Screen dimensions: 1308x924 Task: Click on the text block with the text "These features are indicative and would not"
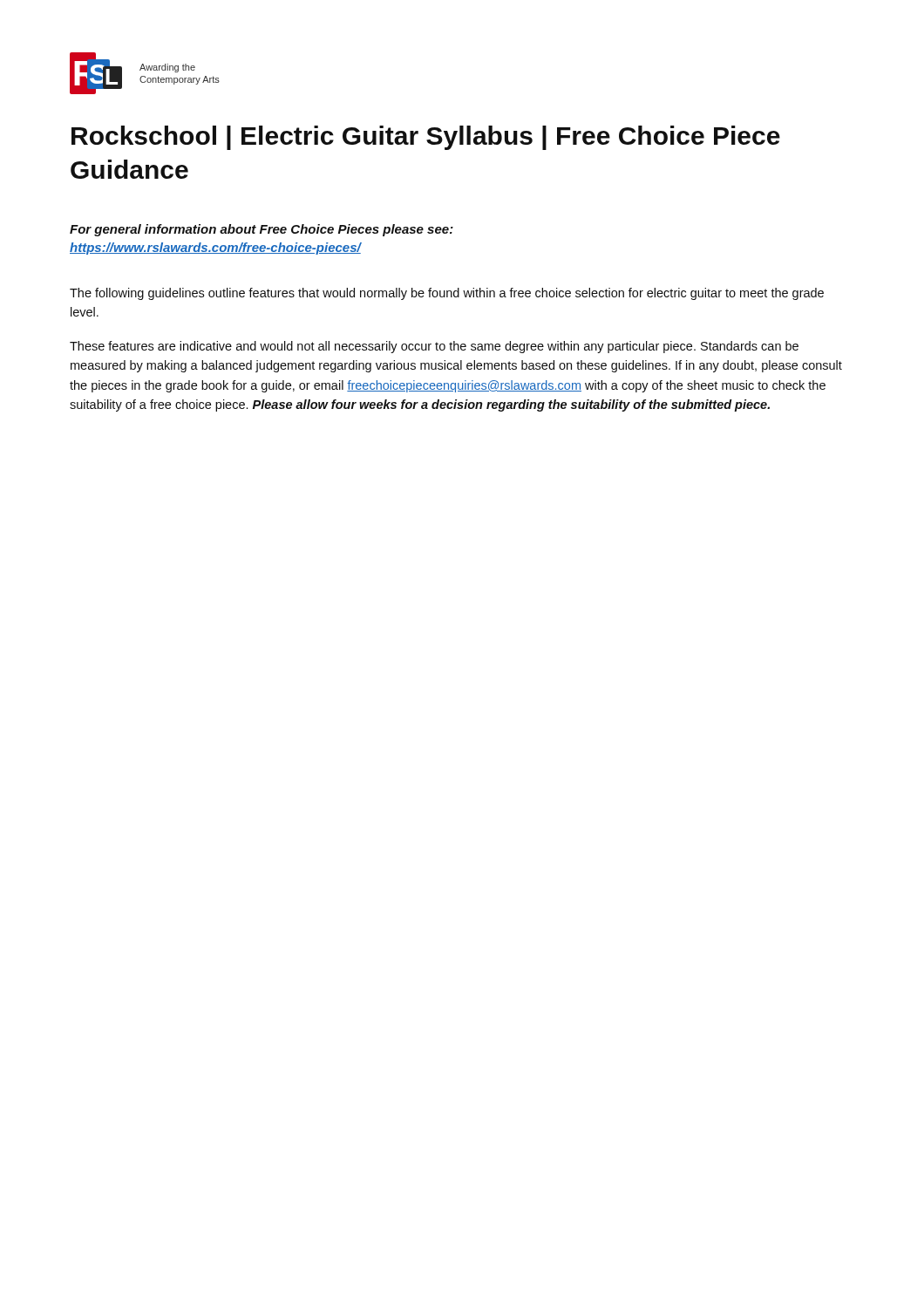[456, 376]
